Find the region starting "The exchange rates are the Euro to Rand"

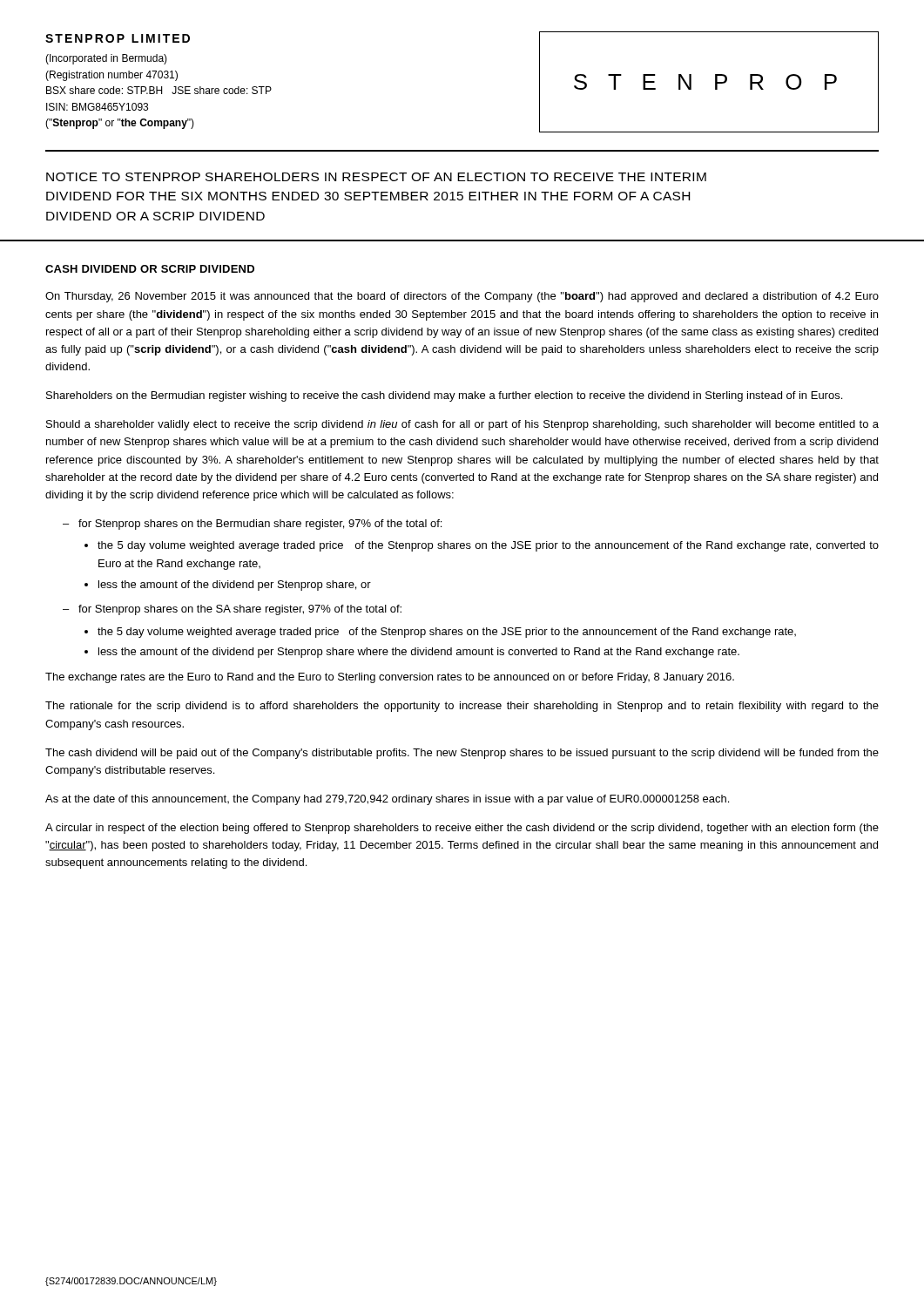pos(390,677)
